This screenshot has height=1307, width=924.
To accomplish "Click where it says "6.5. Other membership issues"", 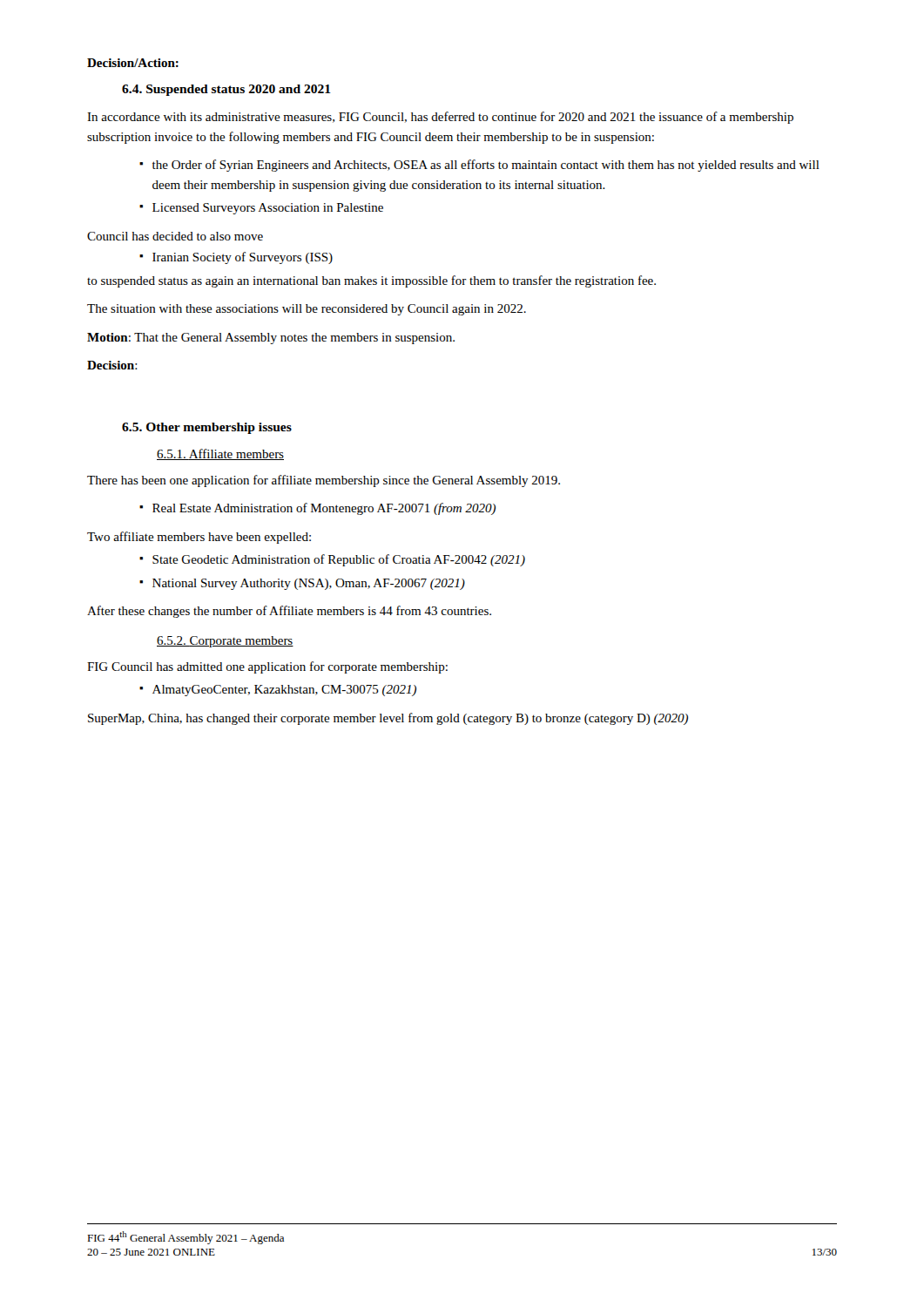I will pos(207,426).
